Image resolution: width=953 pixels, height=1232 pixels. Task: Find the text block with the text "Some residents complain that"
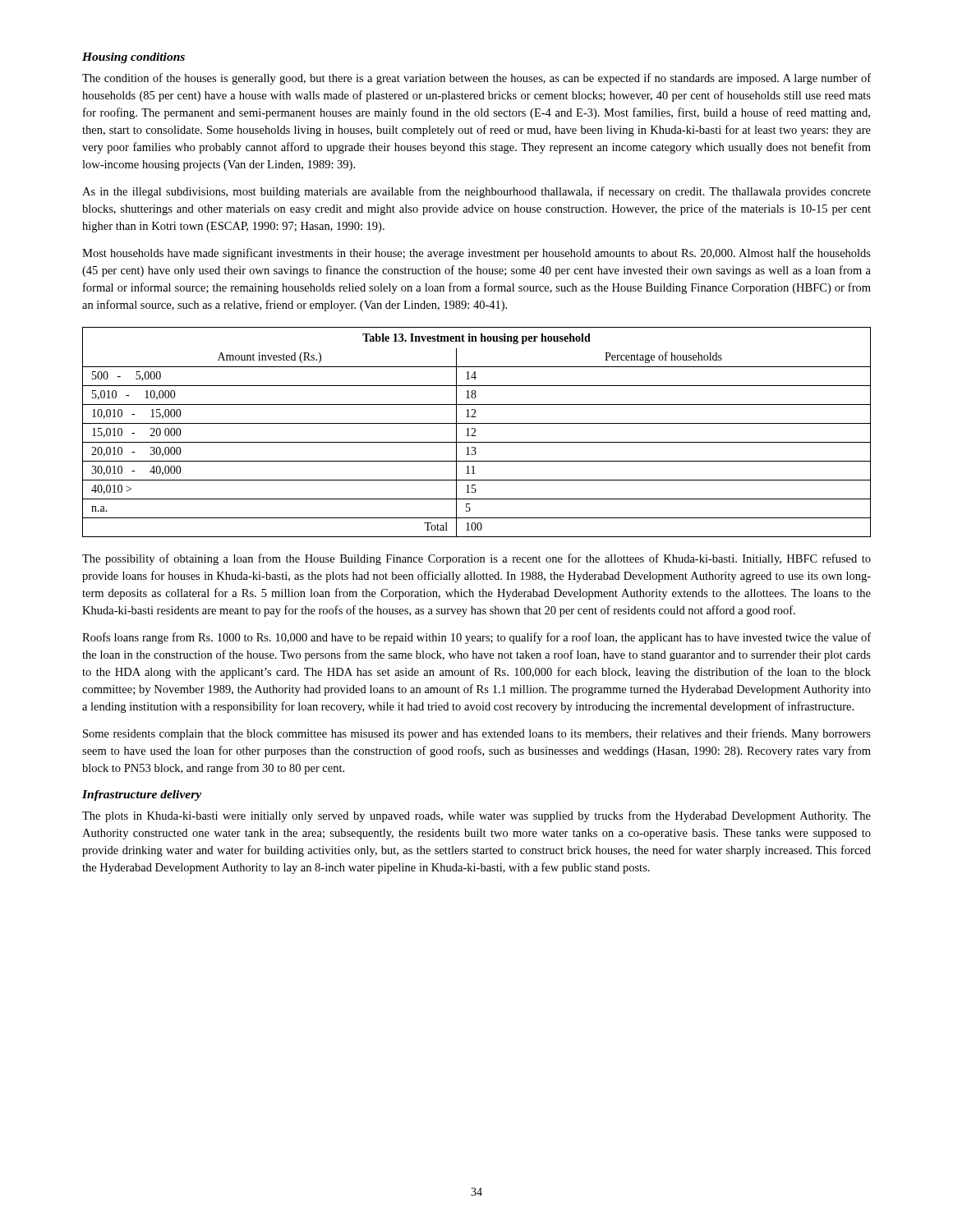(x=476, y=751)
